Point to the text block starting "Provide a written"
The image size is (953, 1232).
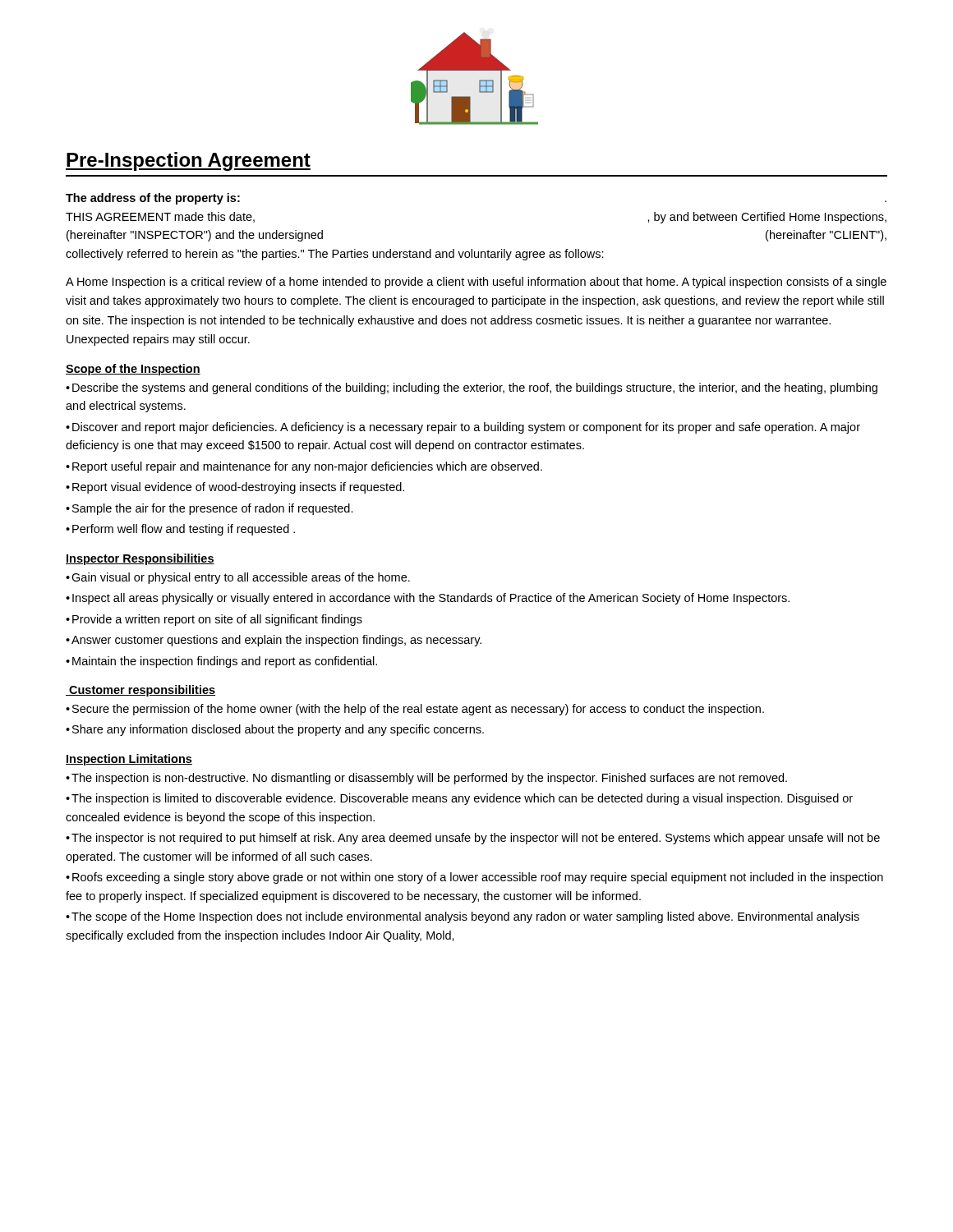(x=217, y=619)
